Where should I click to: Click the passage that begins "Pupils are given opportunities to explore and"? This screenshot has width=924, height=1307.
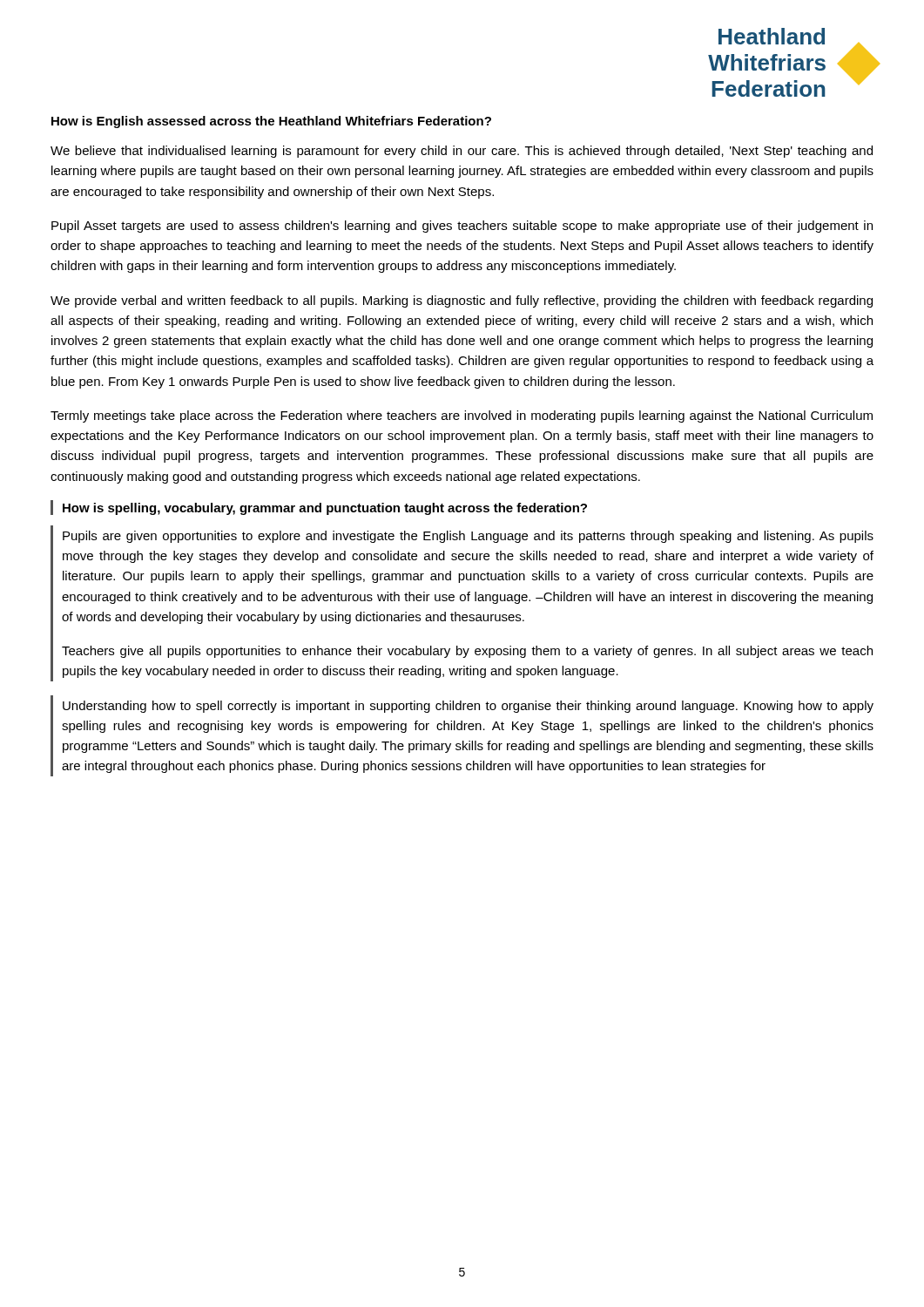coord(468,576)
